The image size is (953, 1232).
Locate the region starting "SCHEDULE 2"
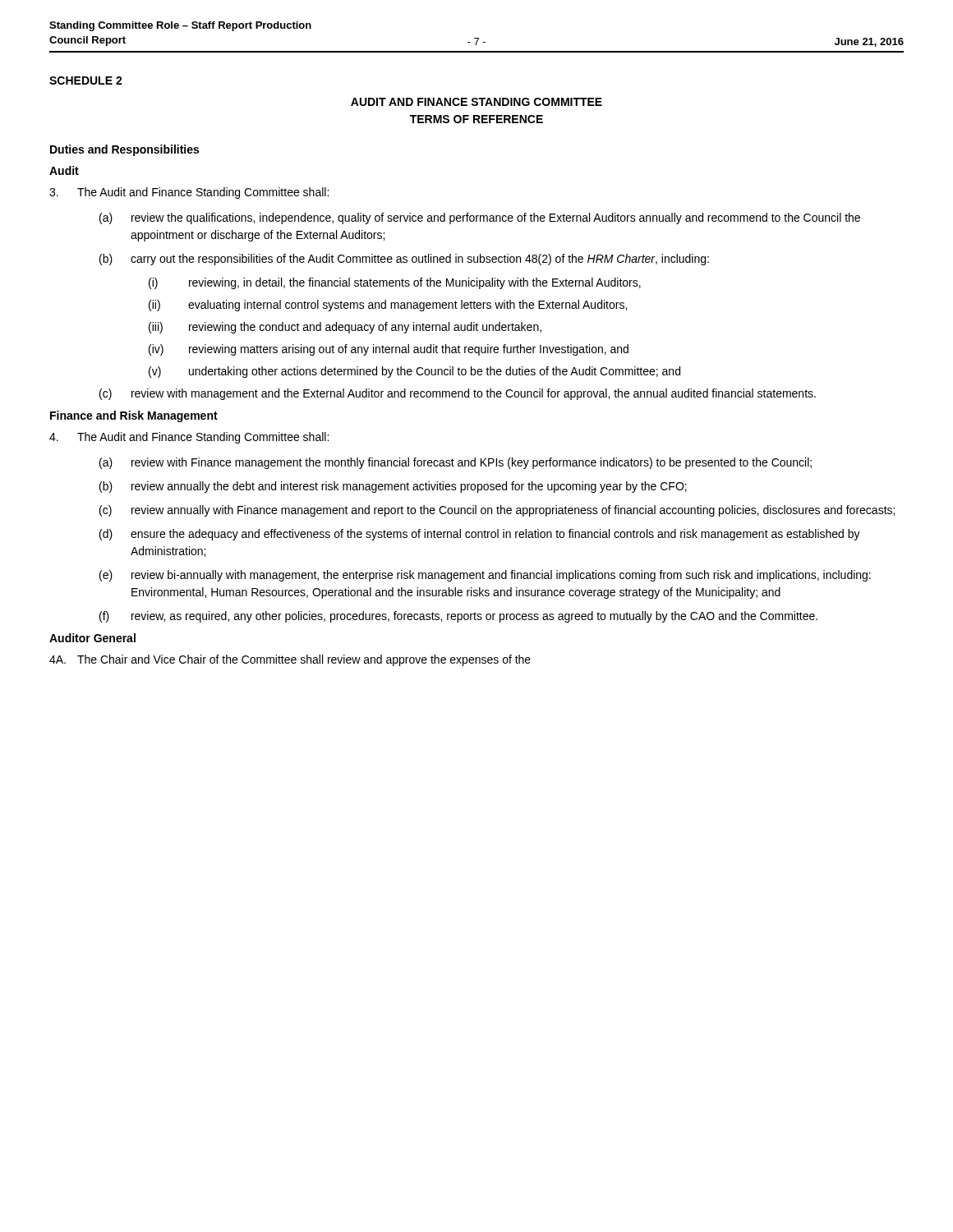tap(86, 81)
